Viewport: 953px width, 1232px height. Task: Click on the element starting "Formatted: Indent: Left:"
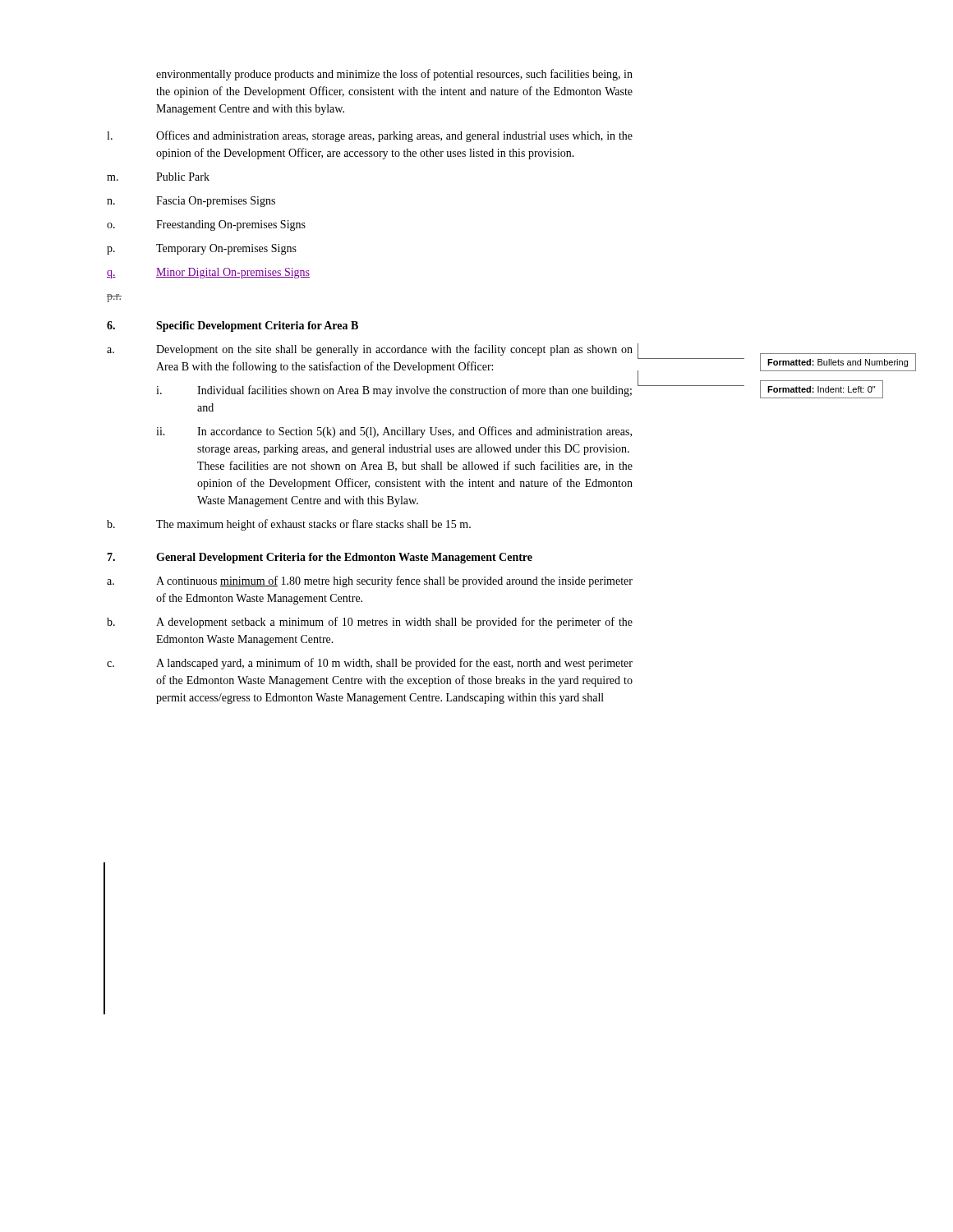tap(821, 389)
